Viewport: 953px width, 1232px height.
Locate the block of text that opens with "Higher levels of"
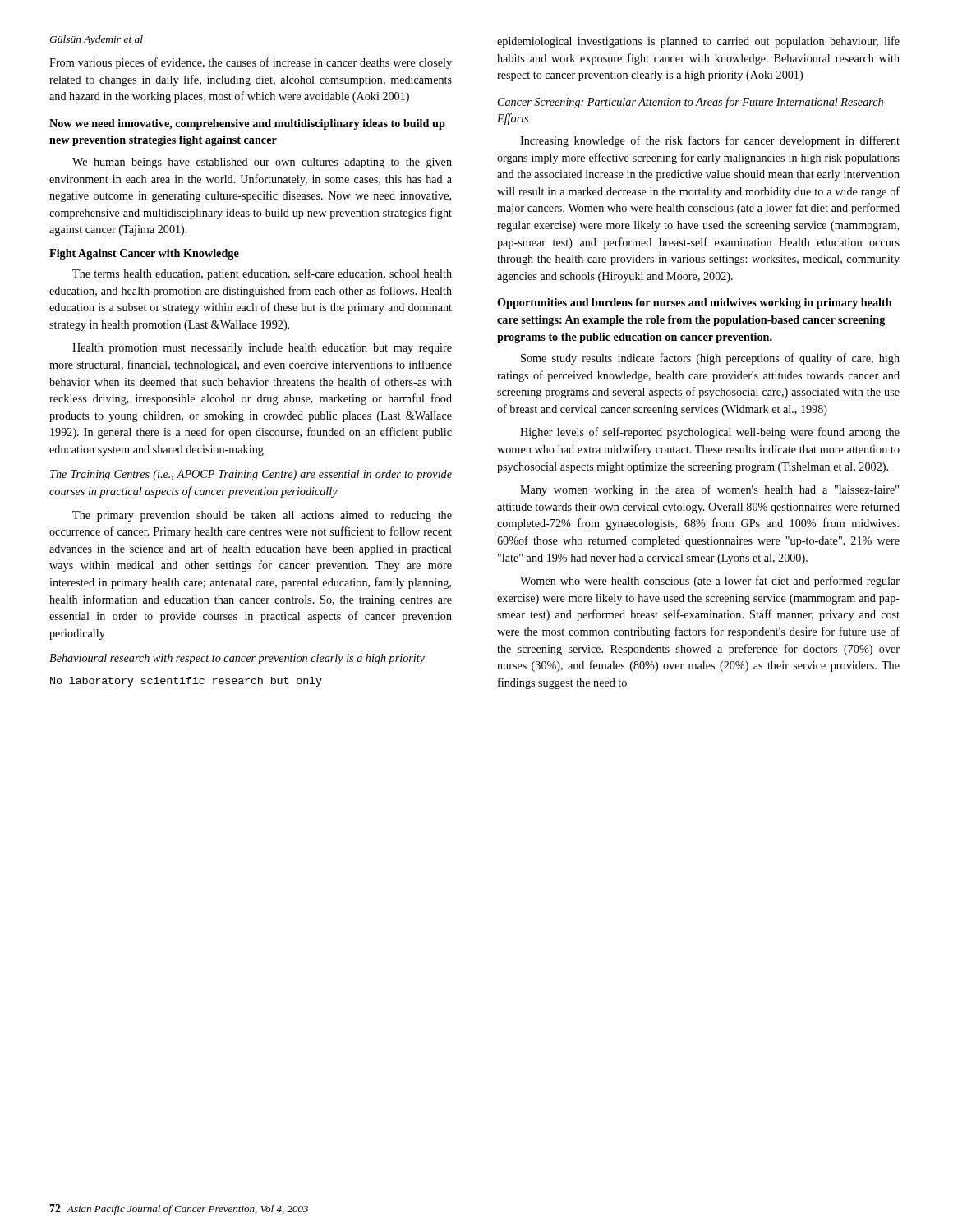698,450
